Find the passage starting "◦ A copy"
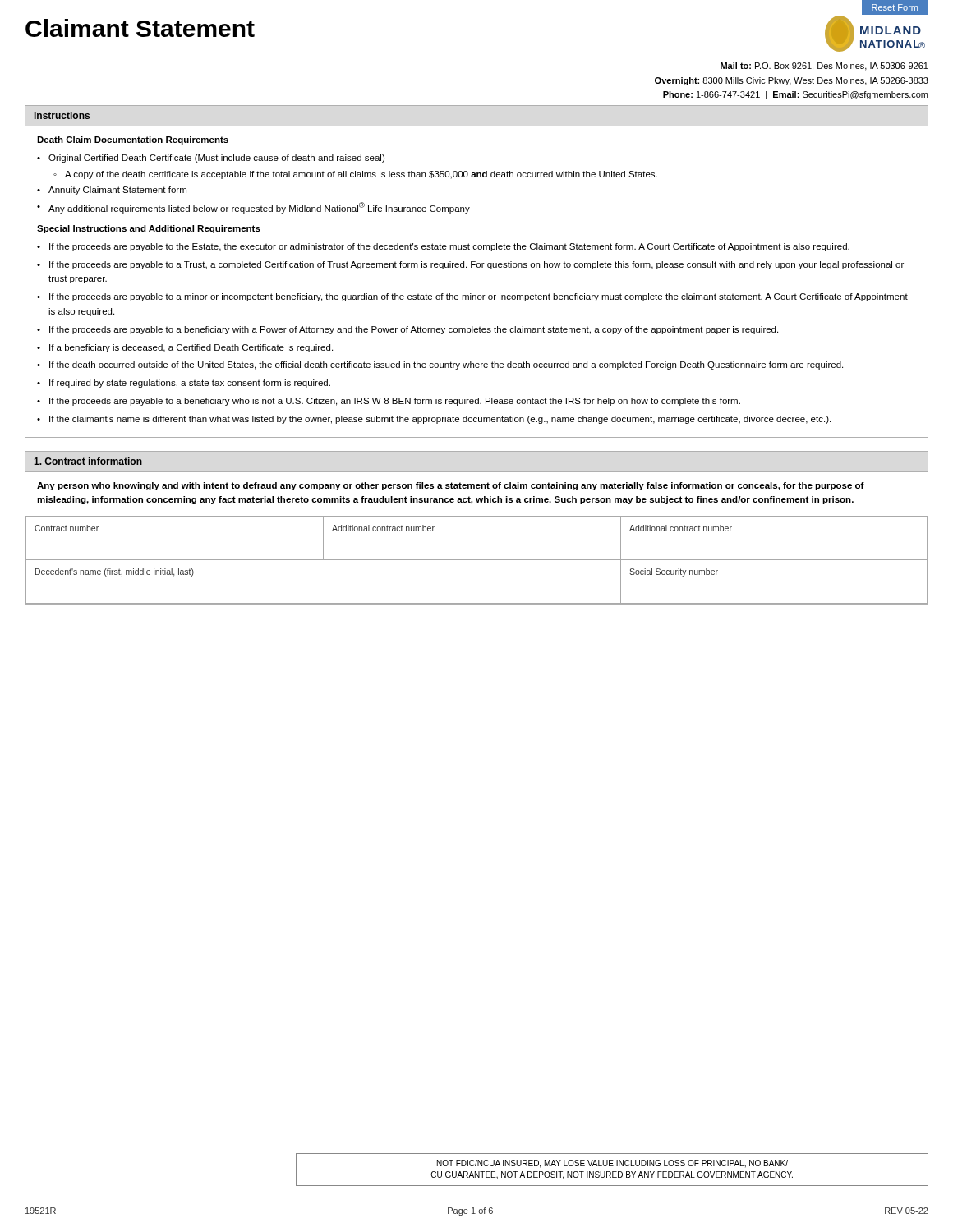 (x=356, y=175)
